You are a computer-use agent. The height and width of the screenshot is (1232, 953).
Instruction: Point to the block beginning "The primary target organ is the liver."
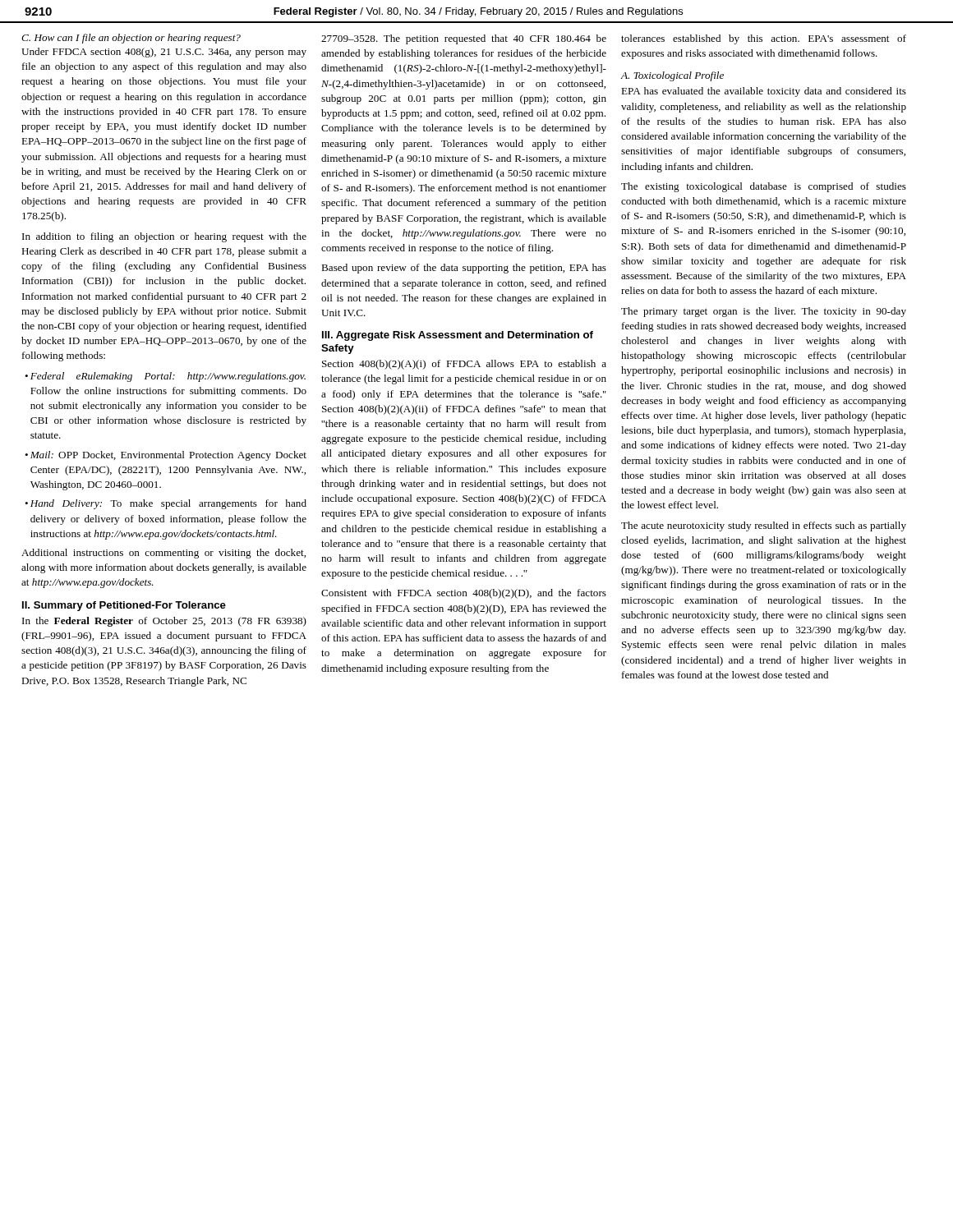pyautogui.click(x=764, y=408)
